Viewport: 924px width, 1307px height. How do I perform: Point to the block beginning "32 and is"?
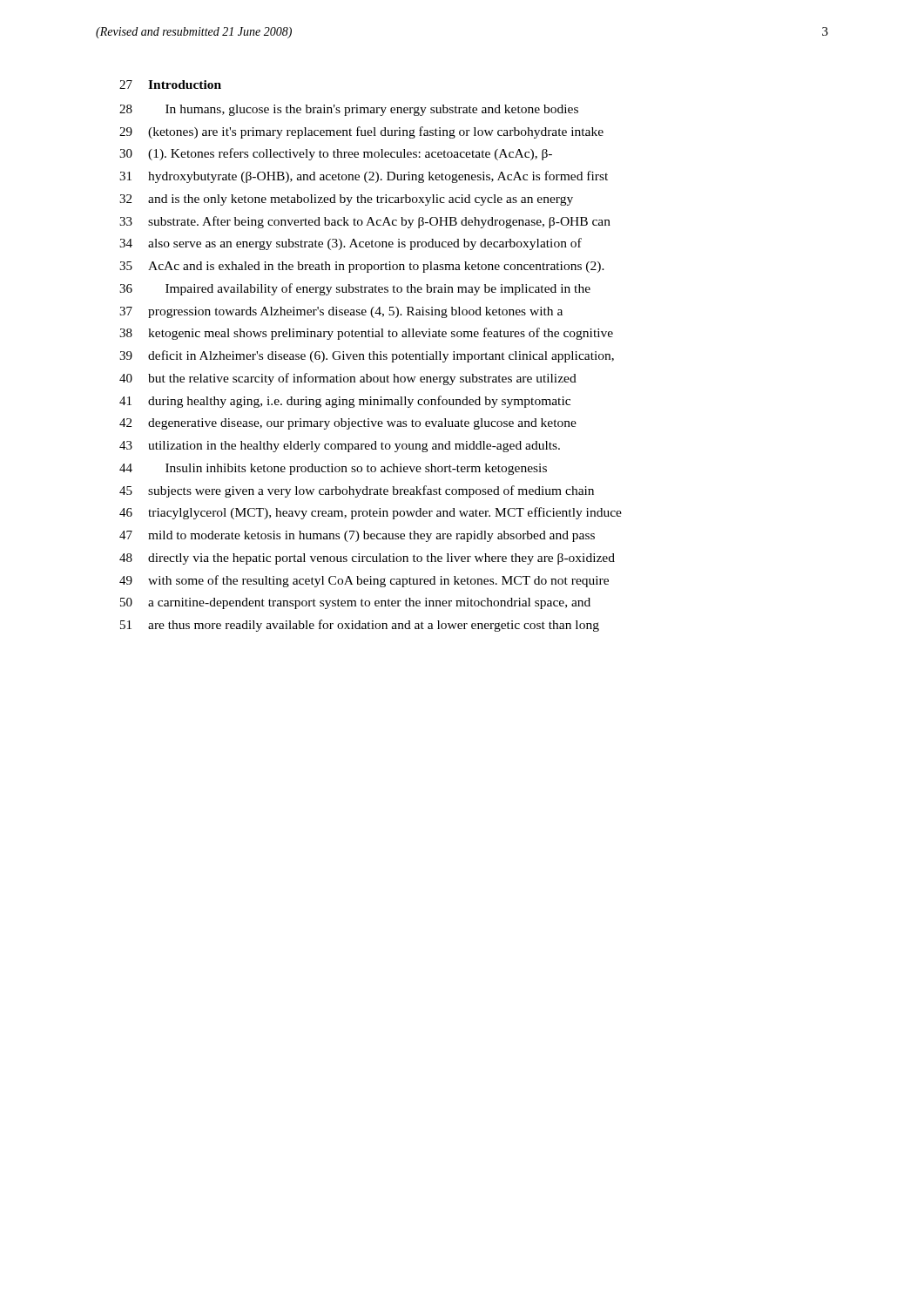pyautogui.click(x=462, y=198)
